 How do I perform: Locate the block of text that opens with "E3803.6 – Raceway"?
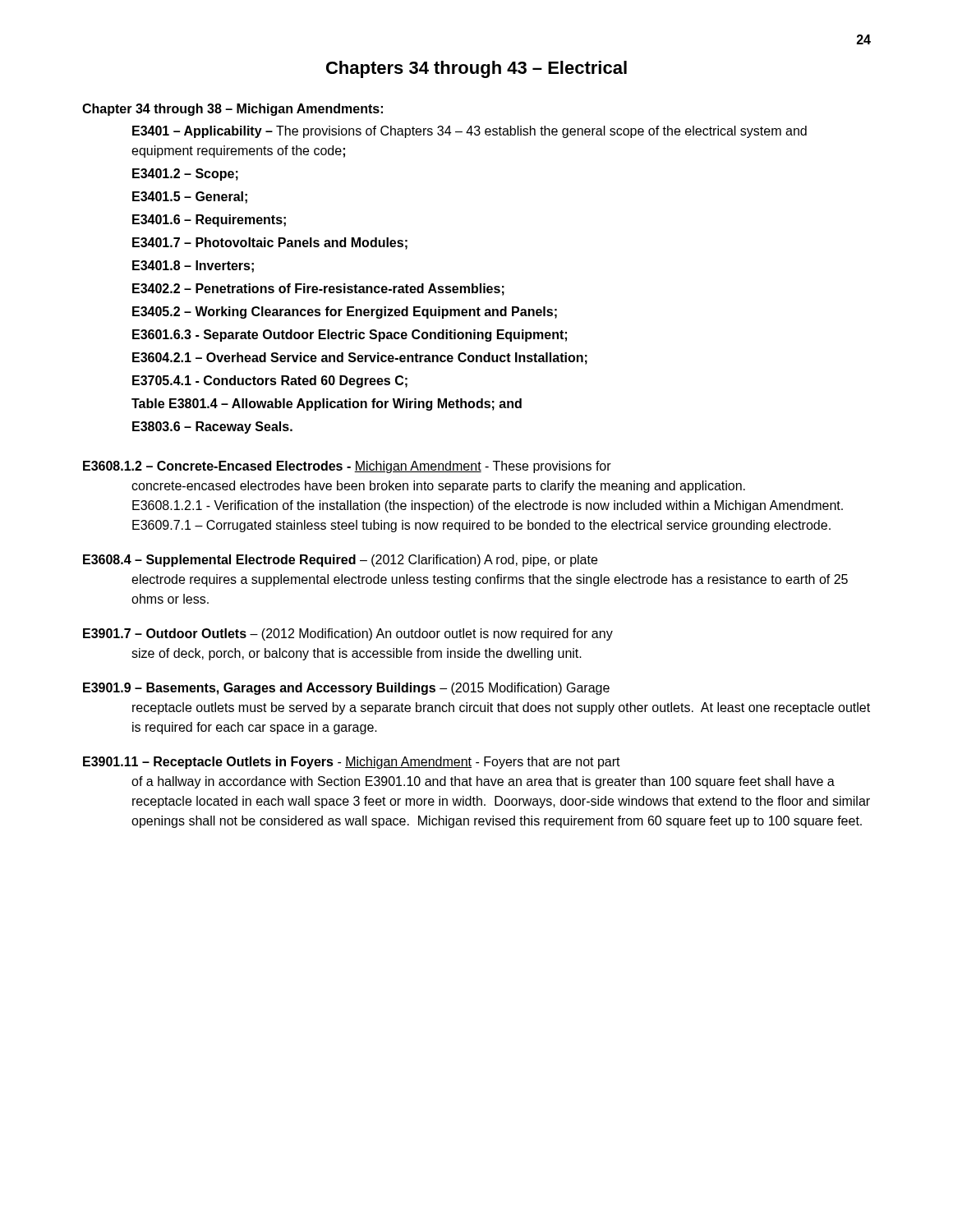(x=212, y=427)
